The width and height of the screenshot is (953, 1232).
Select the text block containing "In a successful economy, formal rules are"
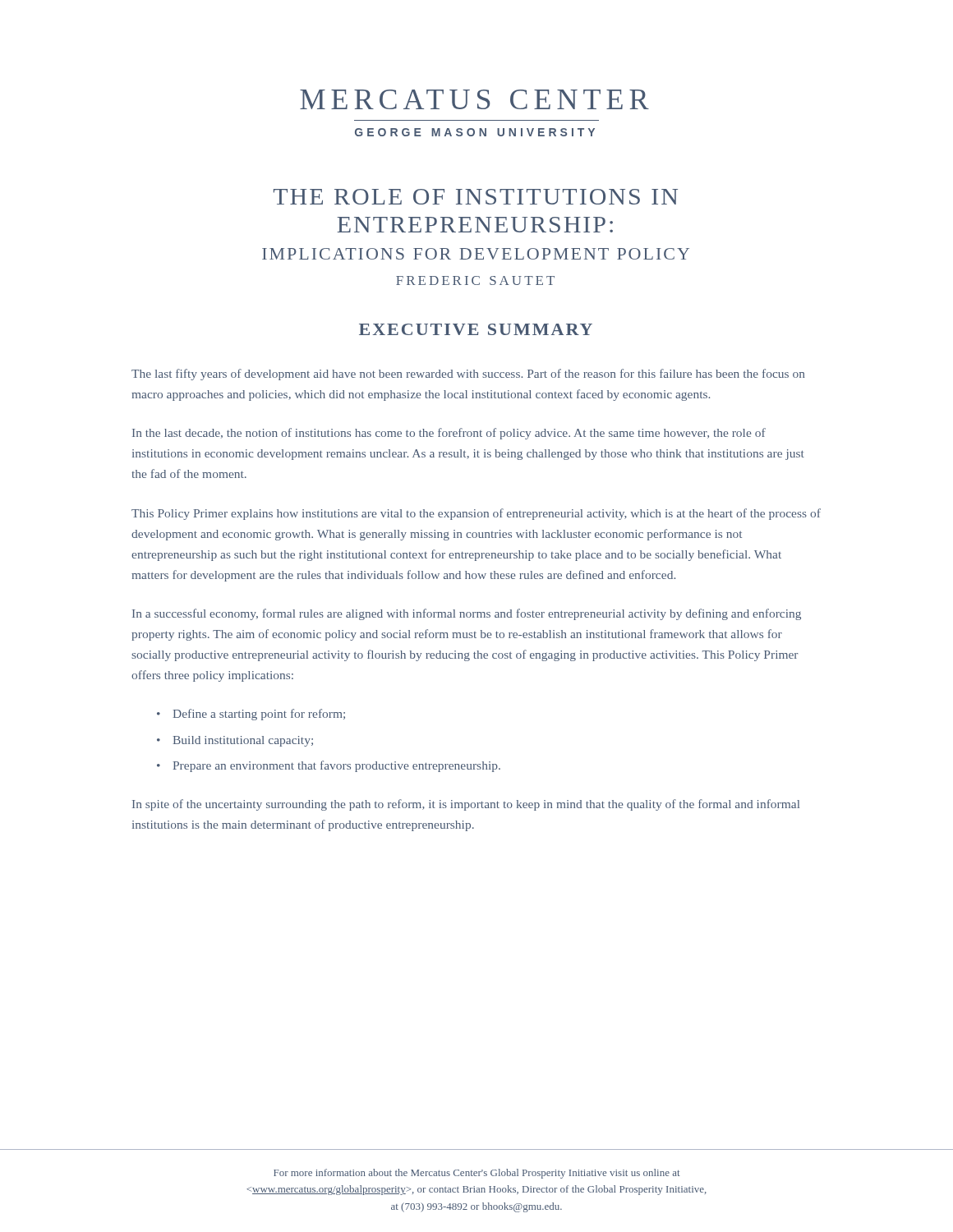pyautogui.click(x=466, y=644)
